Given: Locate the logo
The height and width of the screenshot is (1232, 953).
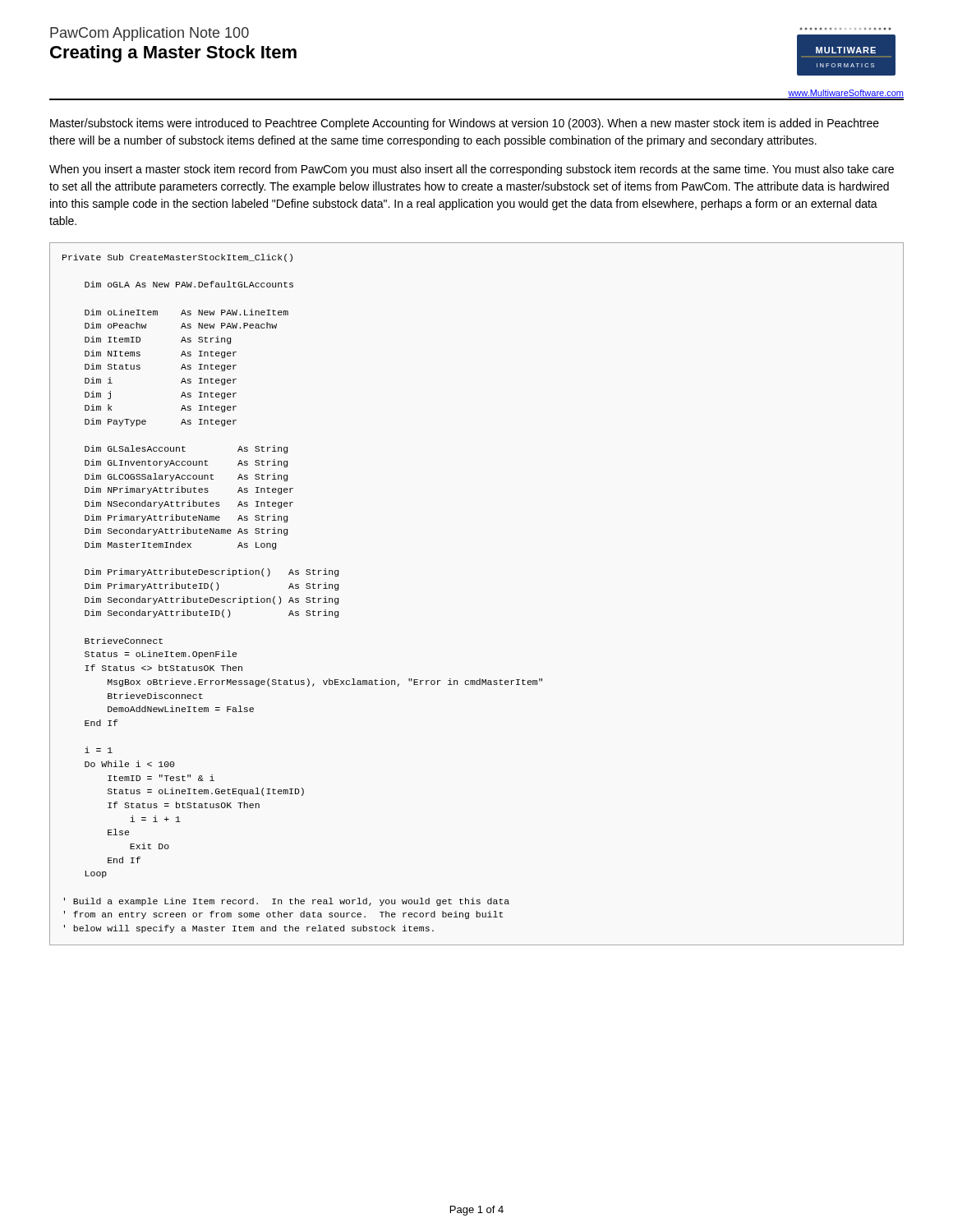Looking at the screenshot, I should pyautogui.click(x=846, y=61).
